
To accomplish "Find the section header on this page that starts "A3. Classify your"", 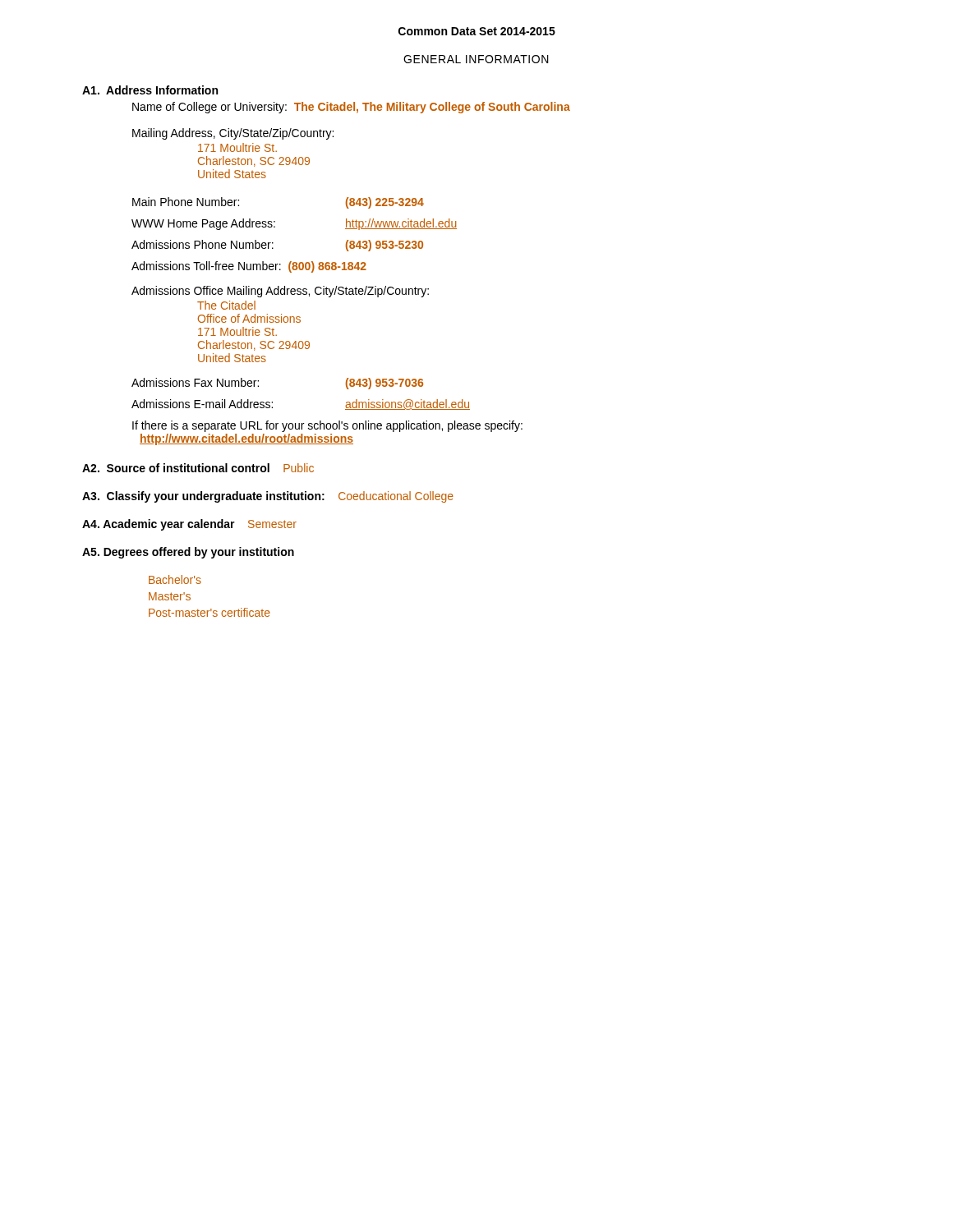I will point(268,496).
